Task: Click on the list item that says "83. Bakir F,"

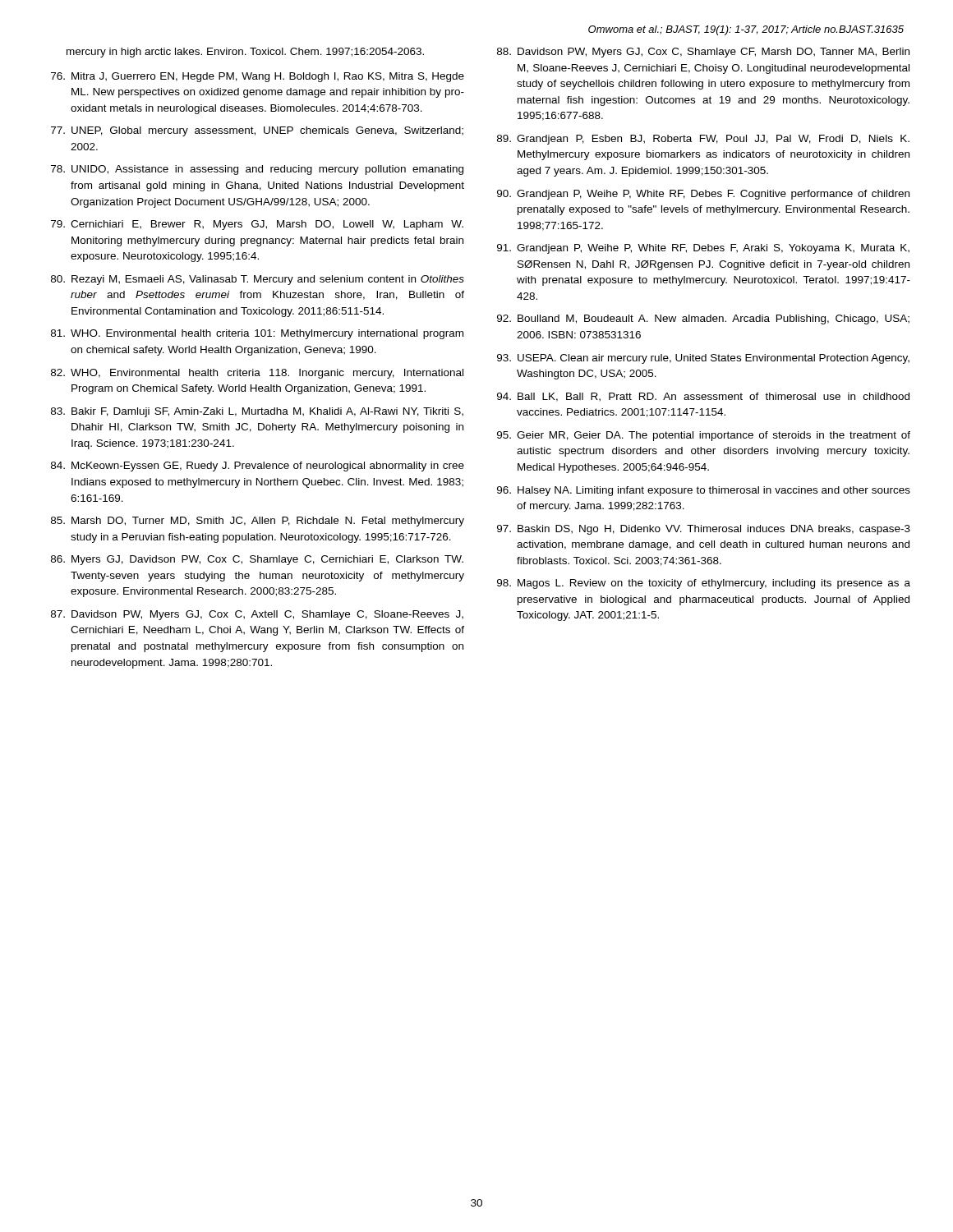Action: click(253, 427)
